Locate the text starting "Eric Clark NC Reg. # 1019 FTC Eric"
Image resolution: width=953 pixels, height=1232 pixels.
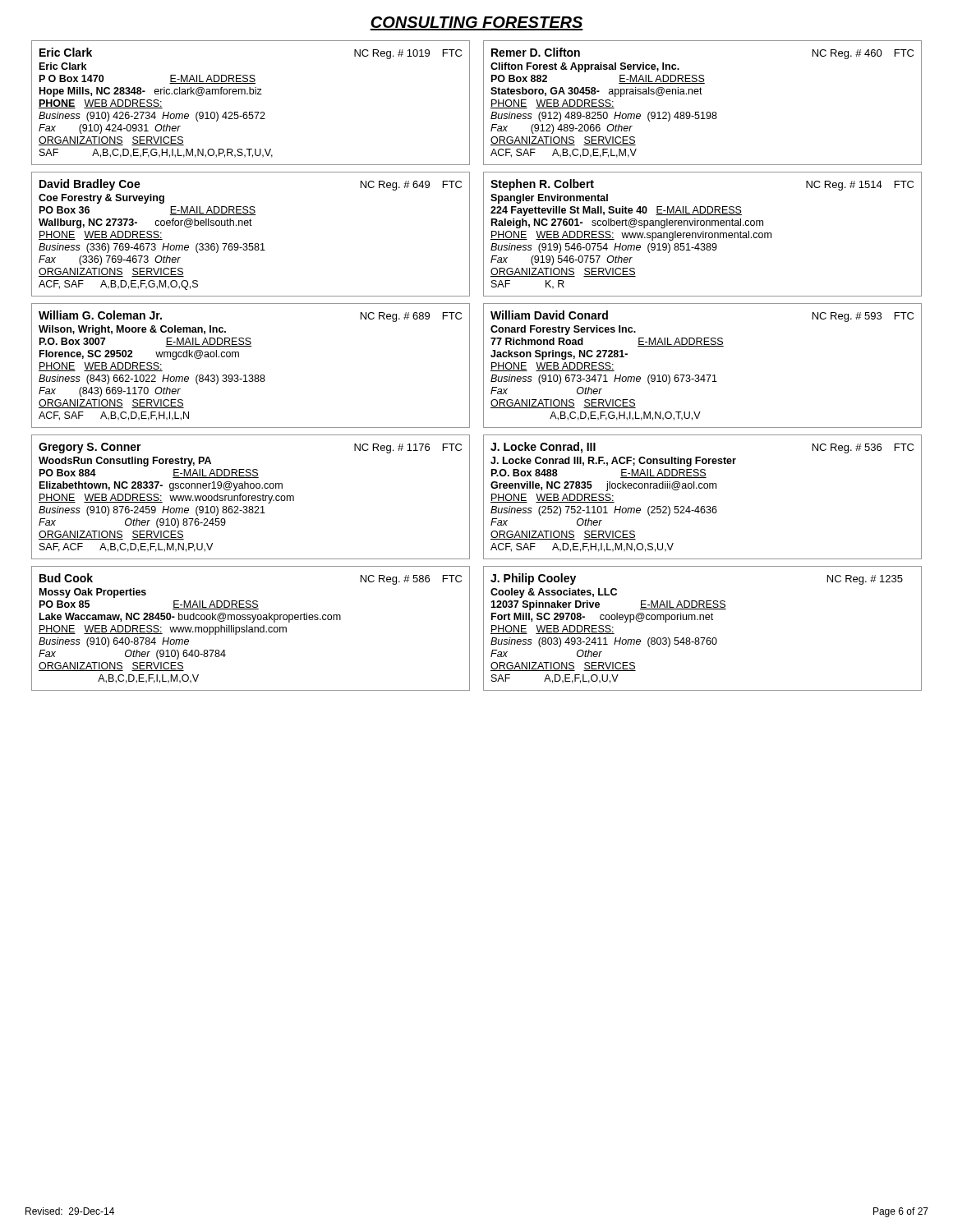251,102
